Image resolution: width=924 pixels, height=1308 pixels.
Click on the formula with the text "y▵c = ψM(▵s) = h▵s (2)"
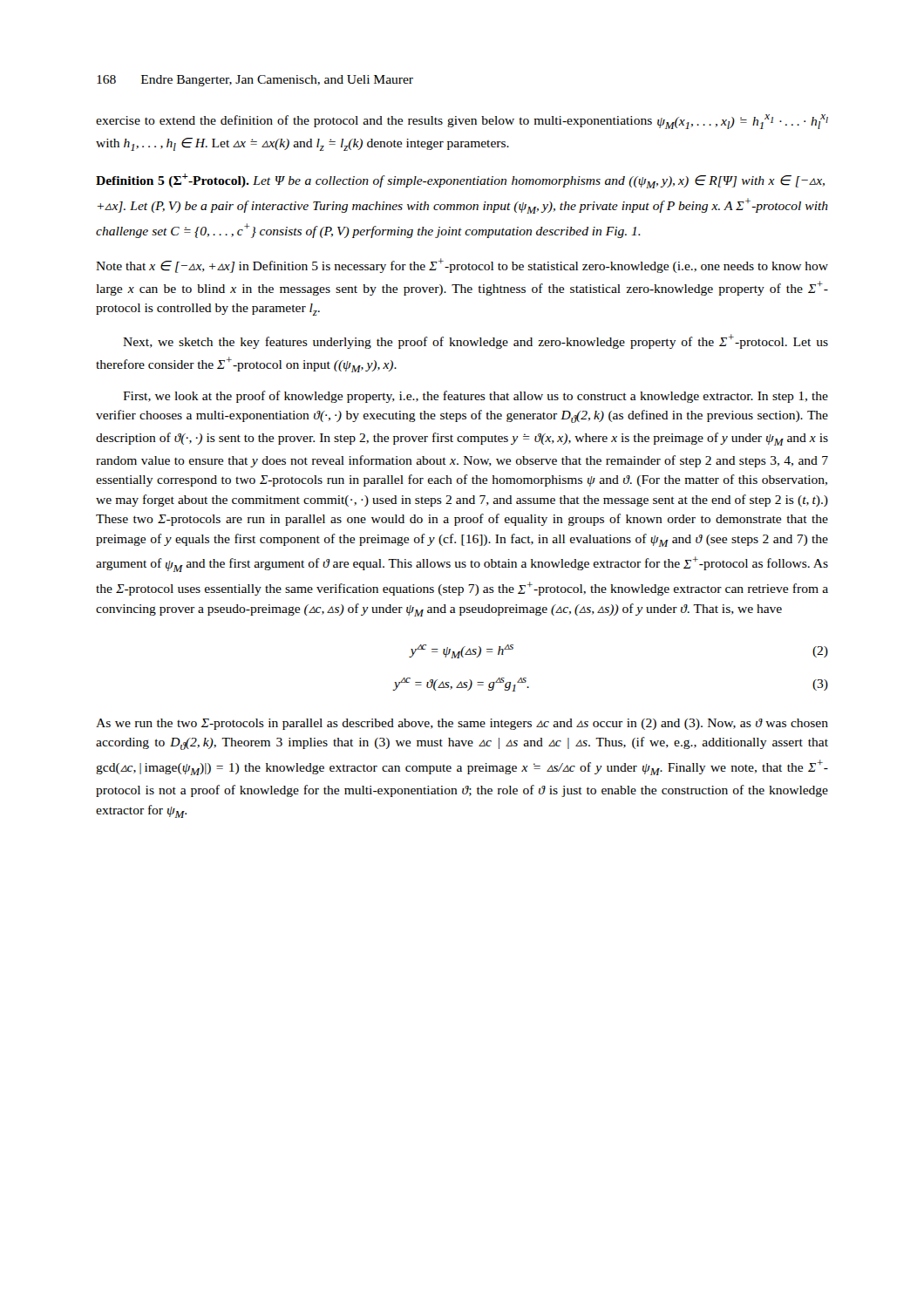462,667
